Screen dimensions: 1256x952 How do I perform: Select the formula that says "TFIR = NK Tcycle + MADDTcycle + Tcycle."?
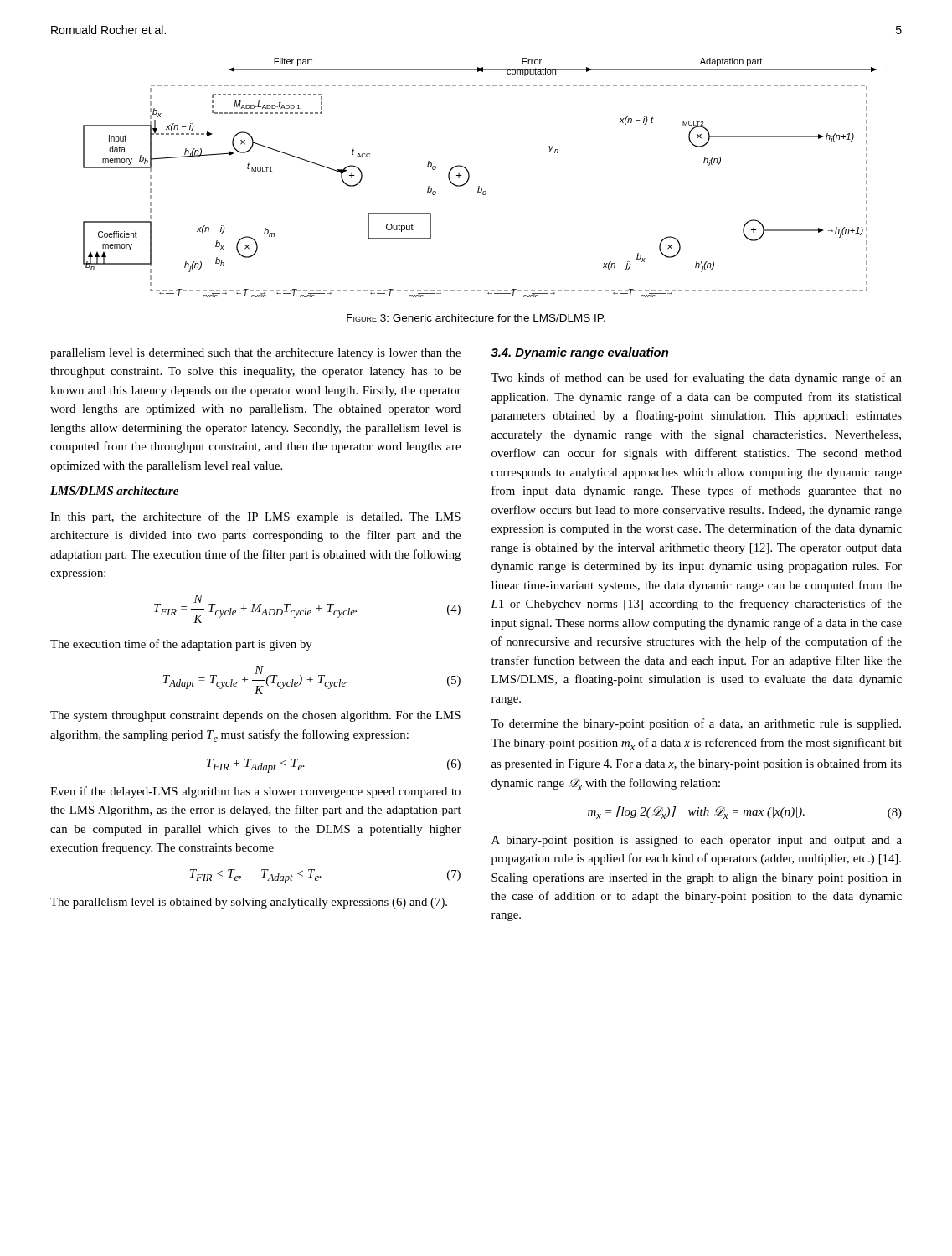click(256, 609)
